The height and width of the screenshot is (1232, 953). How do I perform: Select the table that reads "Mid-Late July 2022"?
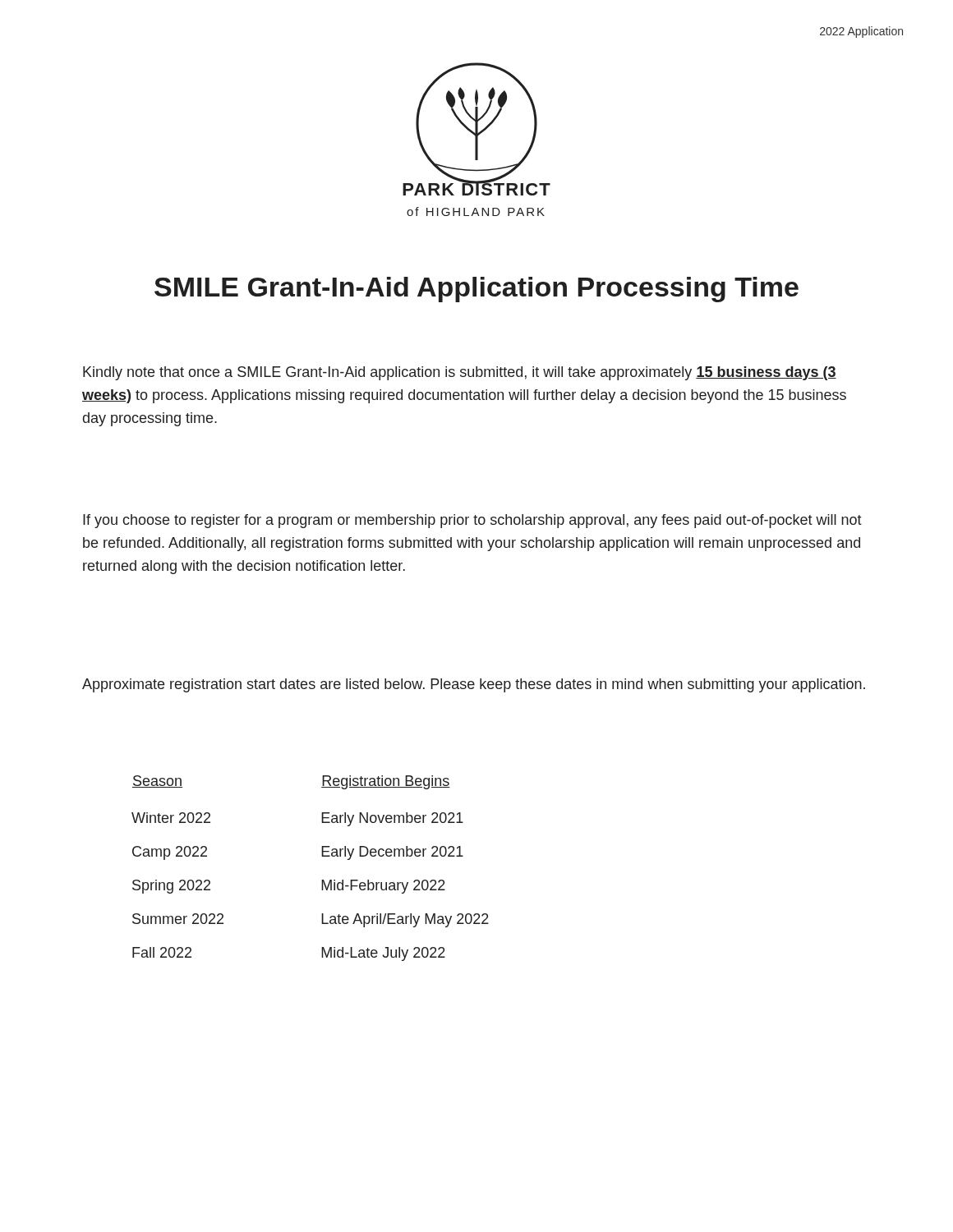[501, 871]
